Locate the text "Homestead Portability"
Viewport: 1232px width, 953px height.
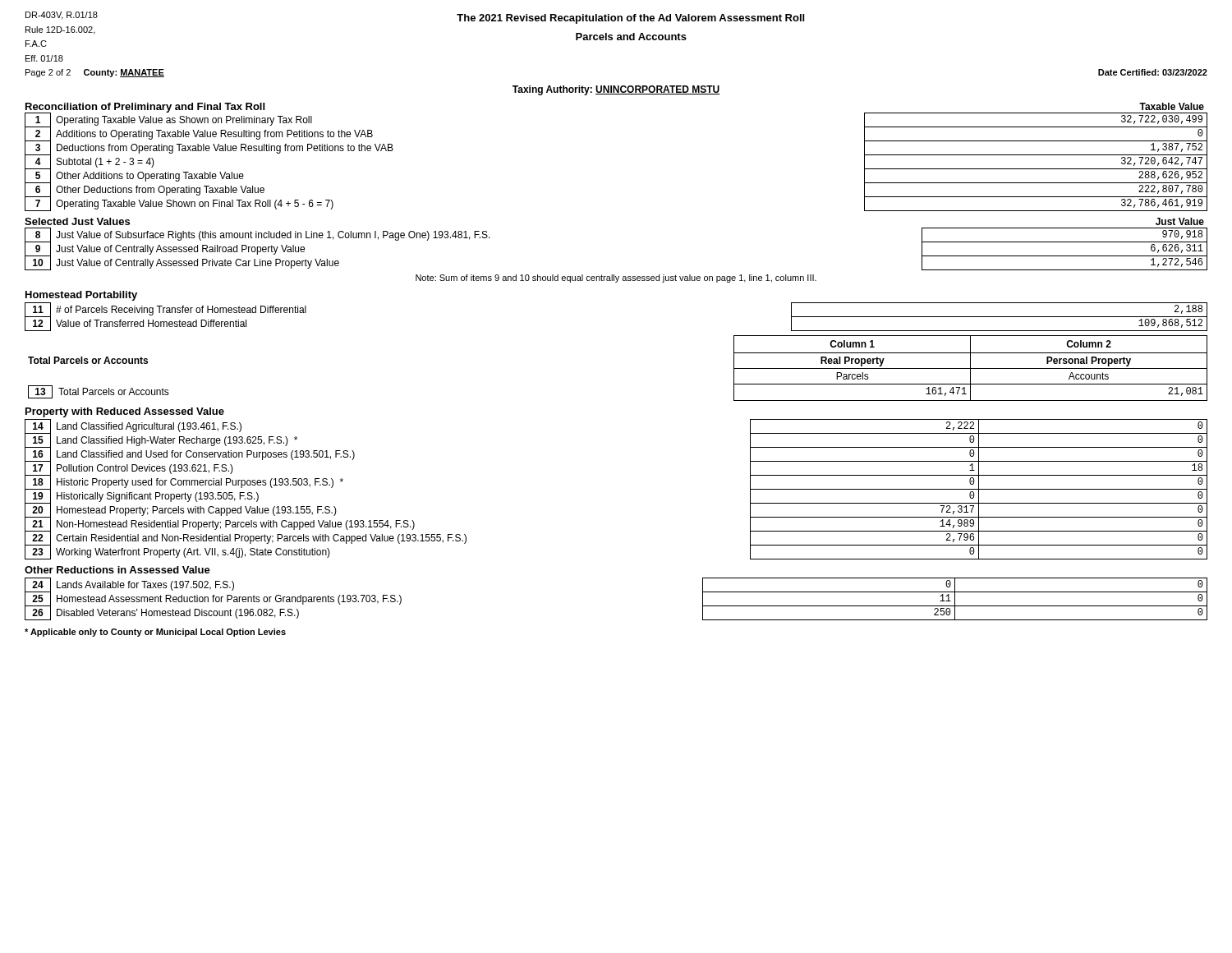pos(81,295)
